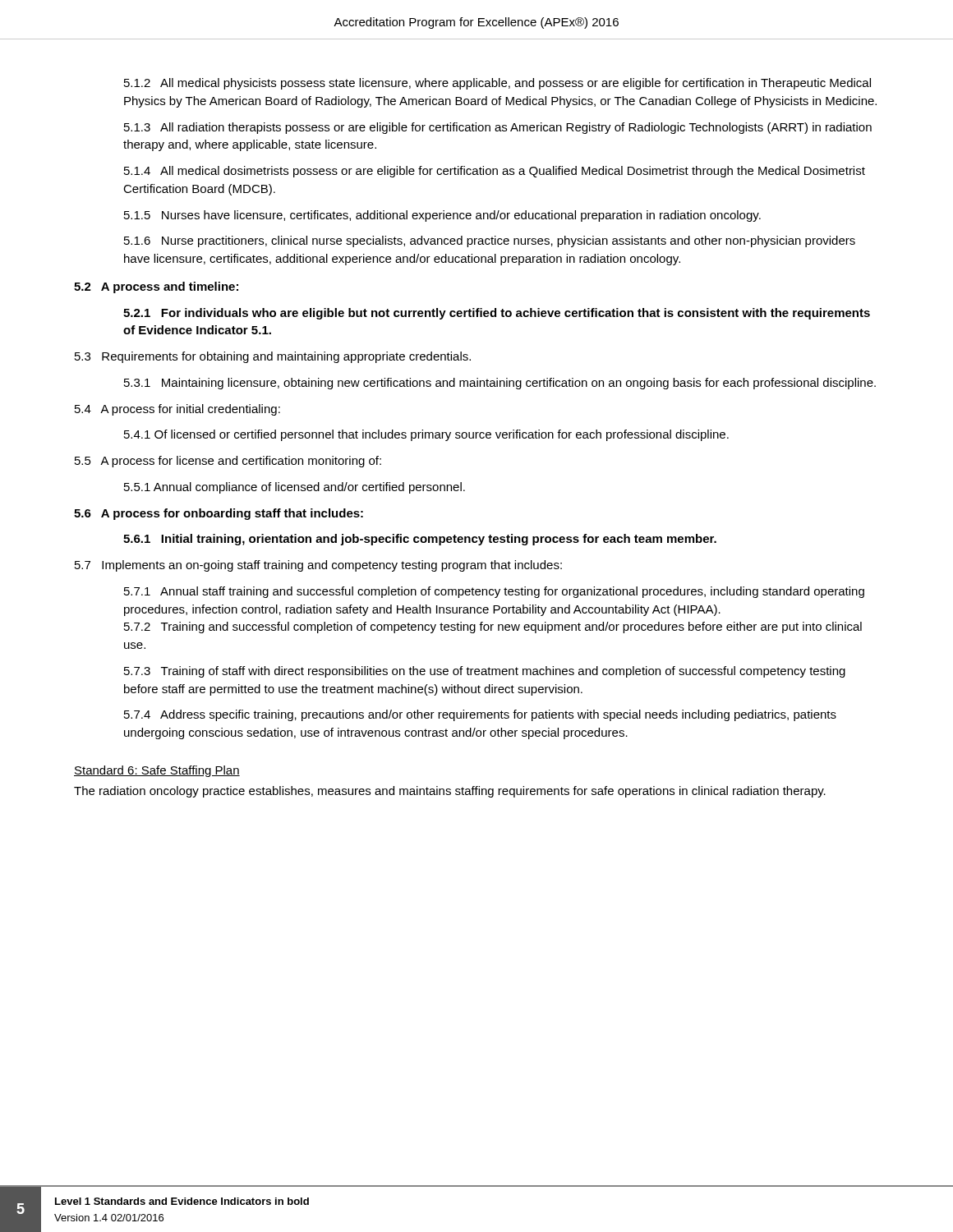Select the list item containing "5.3.1 Maintaining licensure, obtaining new certifications and maintaining"
This screenshot has height=1232, width=953.
pyautogui.click(x=500, y=382)
